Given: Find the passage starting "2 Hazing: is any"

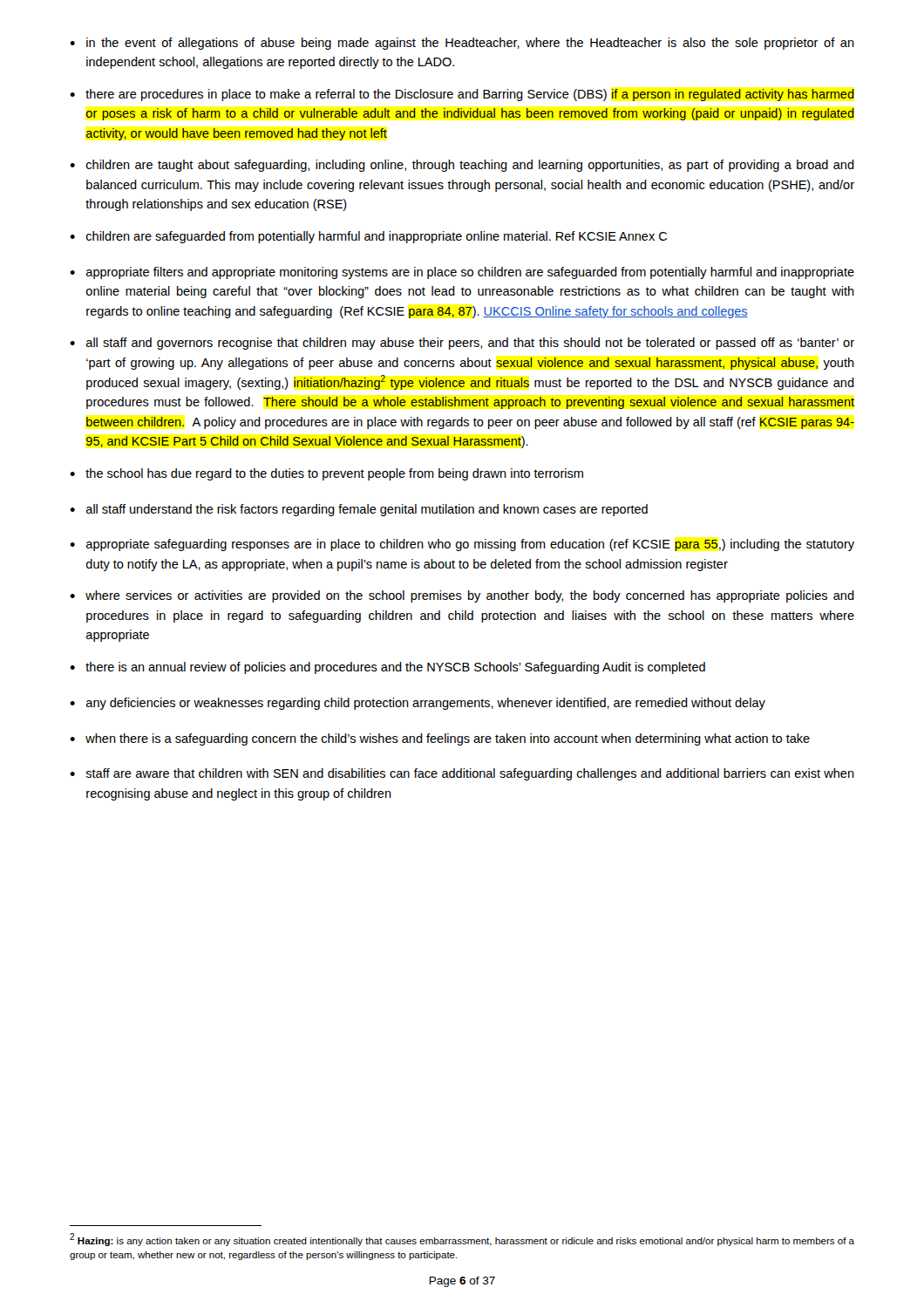Looking at the screenshot, I should (x=462, y=1246).
